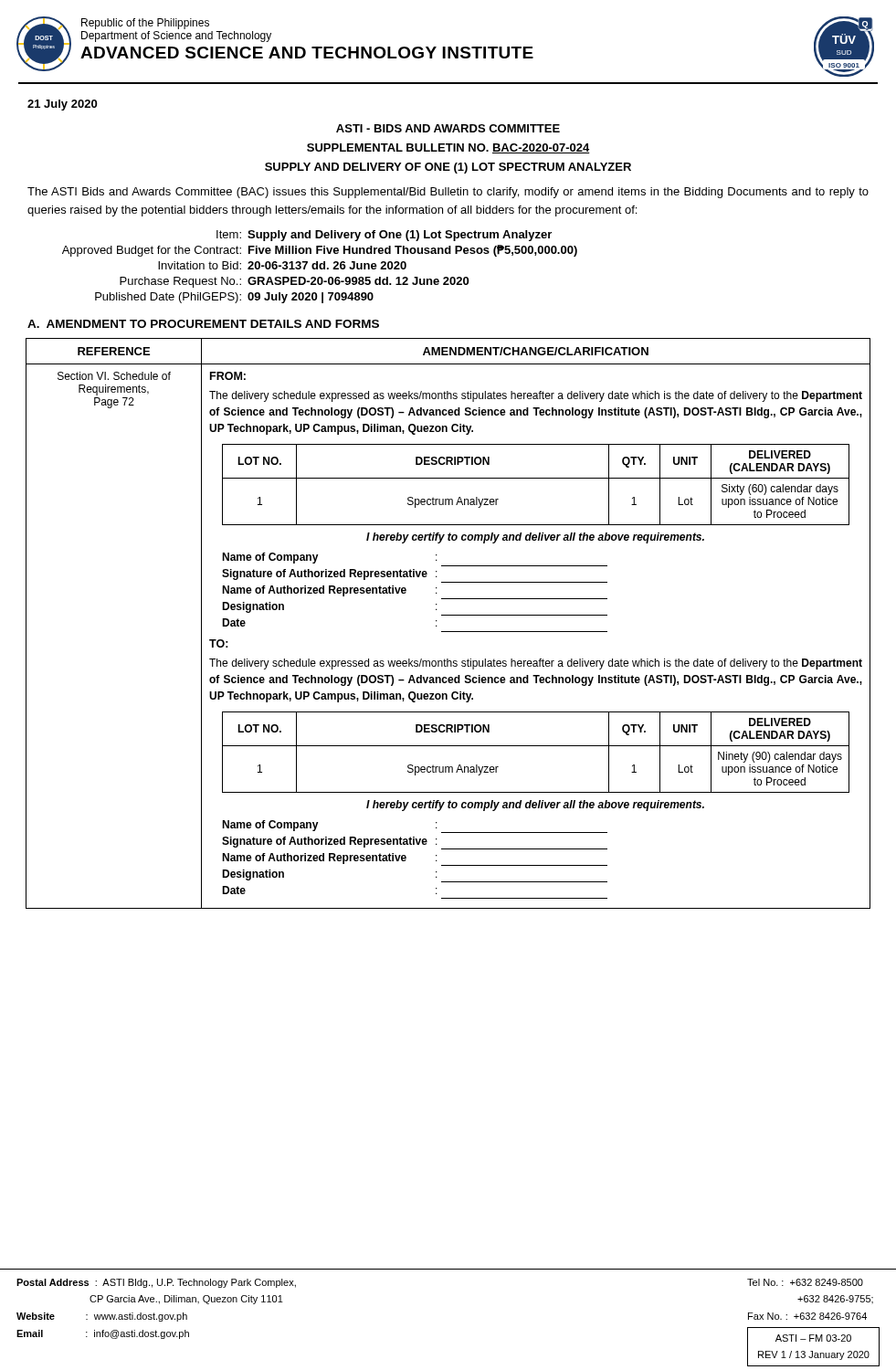Select the passage starting "SUPPLY AND DELIVERY OF ONE"

[x=448, y=167]
